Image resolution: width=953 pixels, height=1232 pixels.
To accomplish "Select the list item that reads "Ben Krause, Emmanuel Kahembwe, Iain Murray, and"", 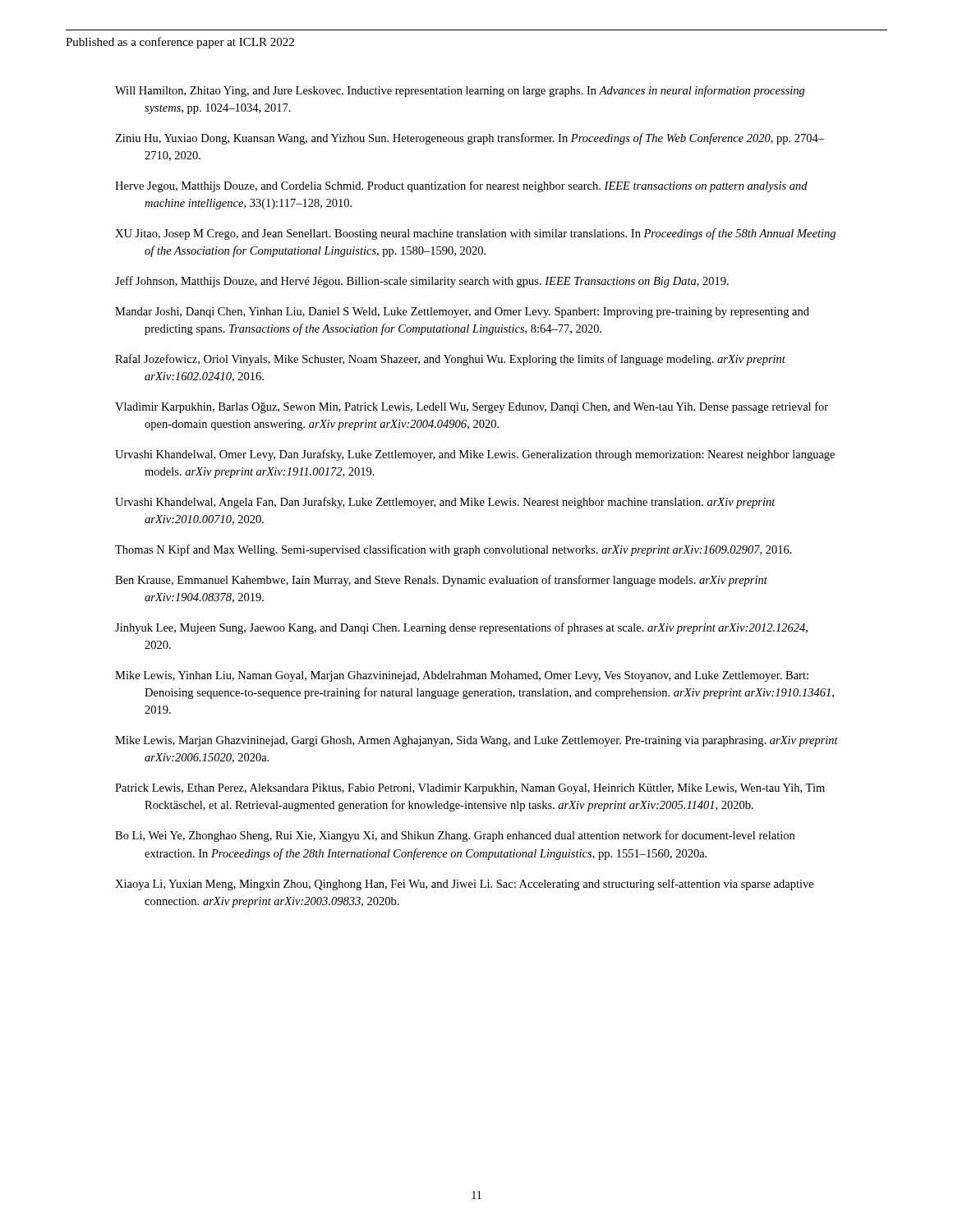I will point(441,589).
